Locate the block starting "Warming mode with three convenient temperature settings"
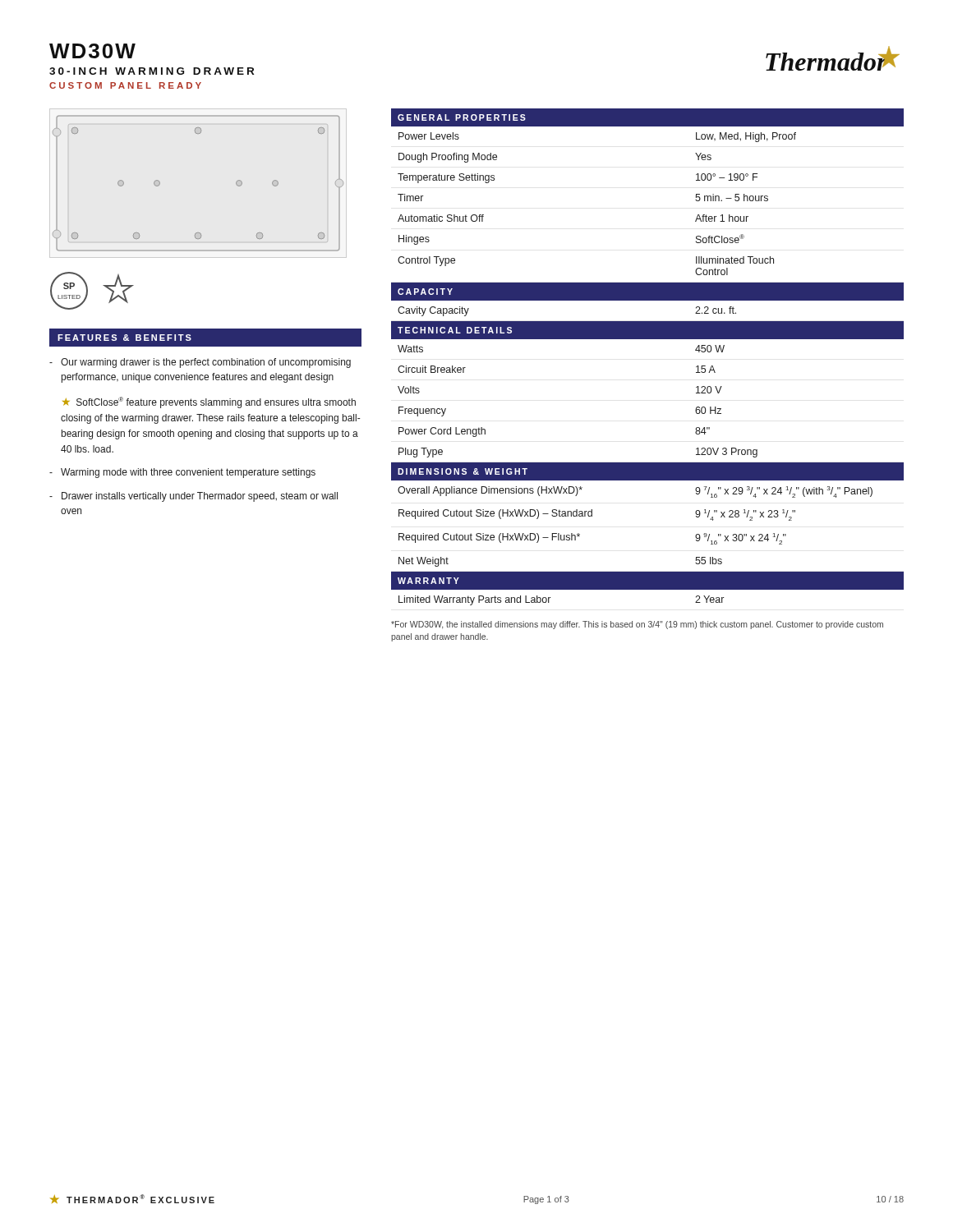953x1232 pixels. click(x=188, y=472)
